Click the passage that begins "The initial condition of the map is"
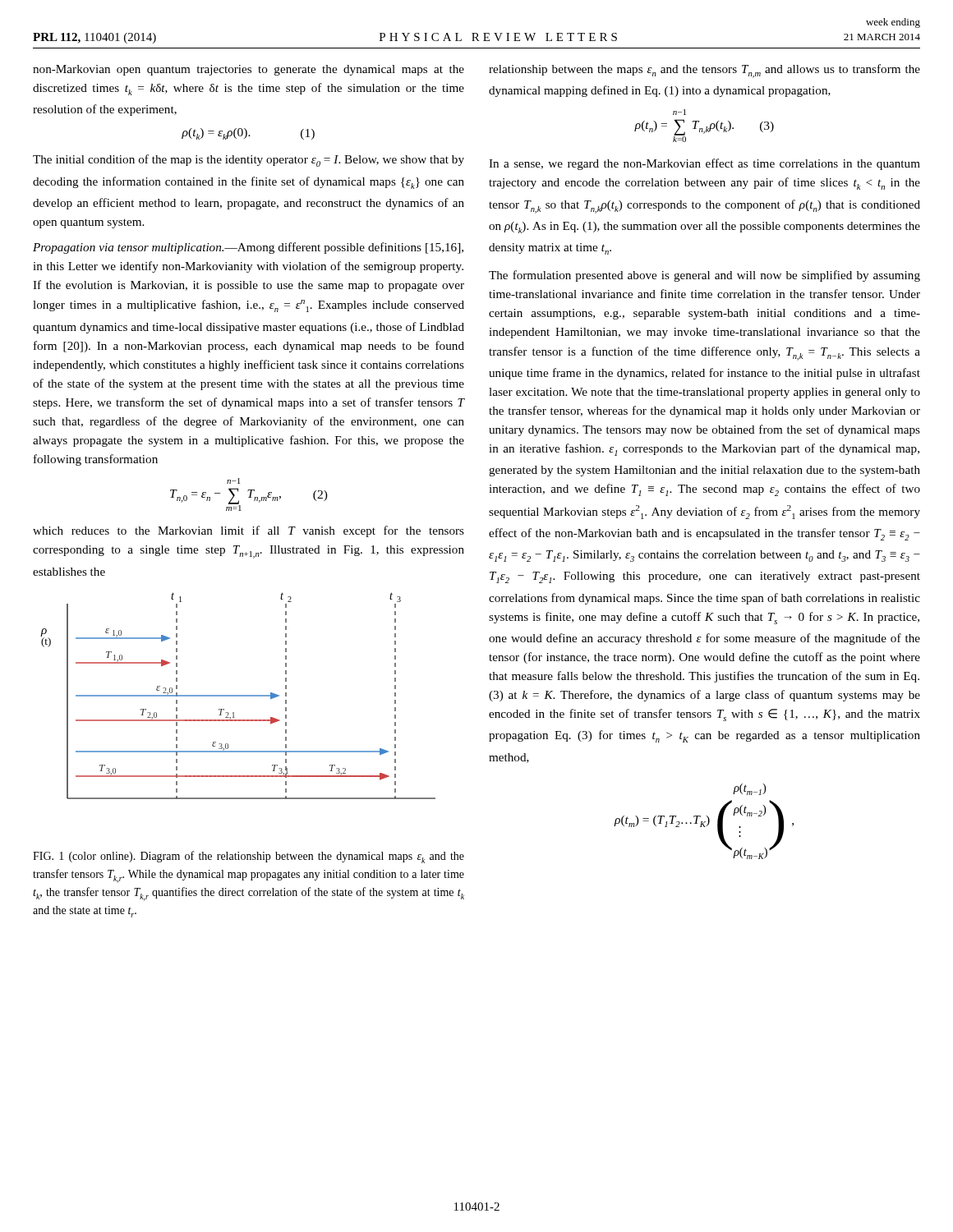The image size is (953, 1232). tap(249, 190)
